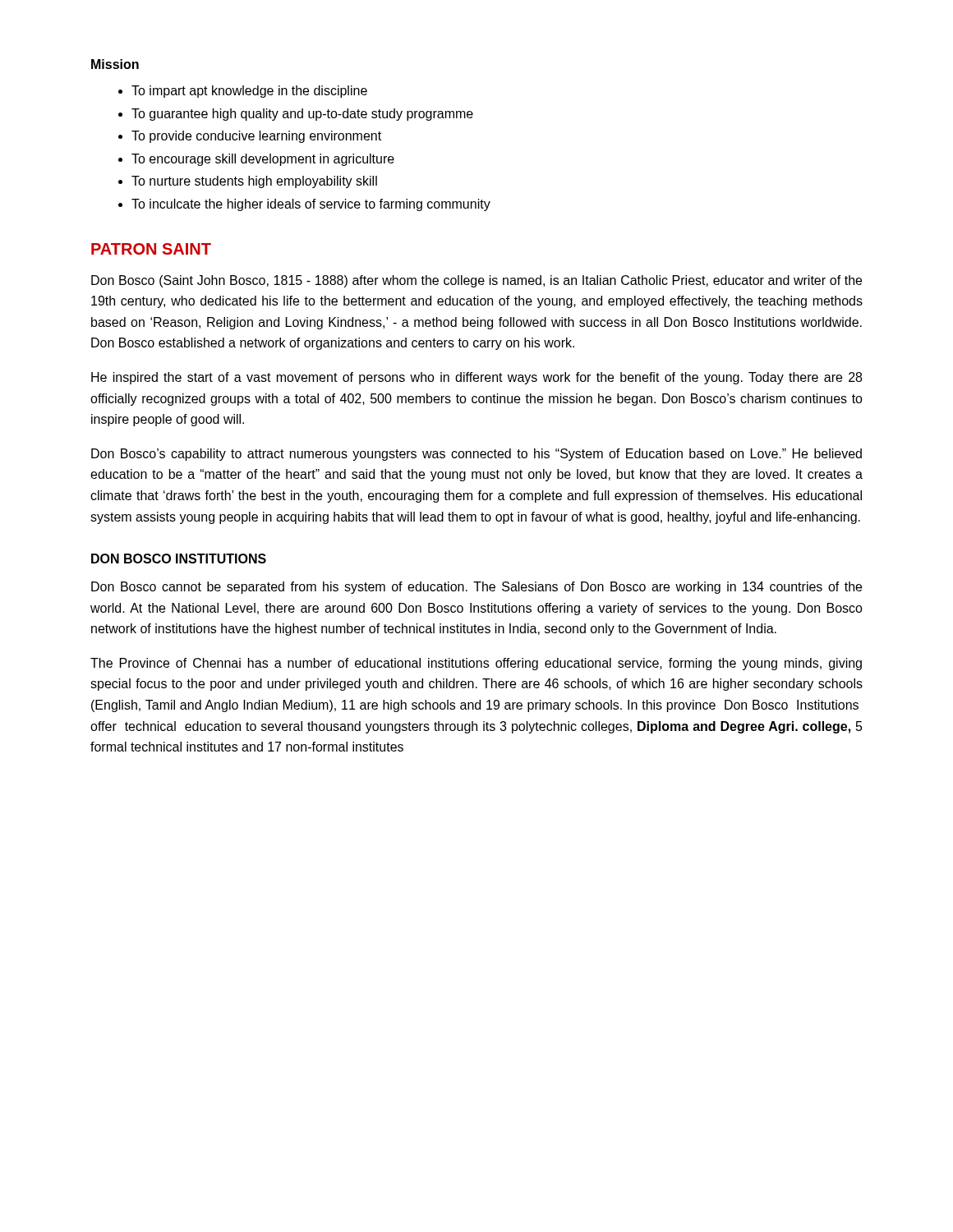953x1232 pixels.
Task: Locate the block of text that opens with "The Province of Chennai has a"
Action: point(476,705)
